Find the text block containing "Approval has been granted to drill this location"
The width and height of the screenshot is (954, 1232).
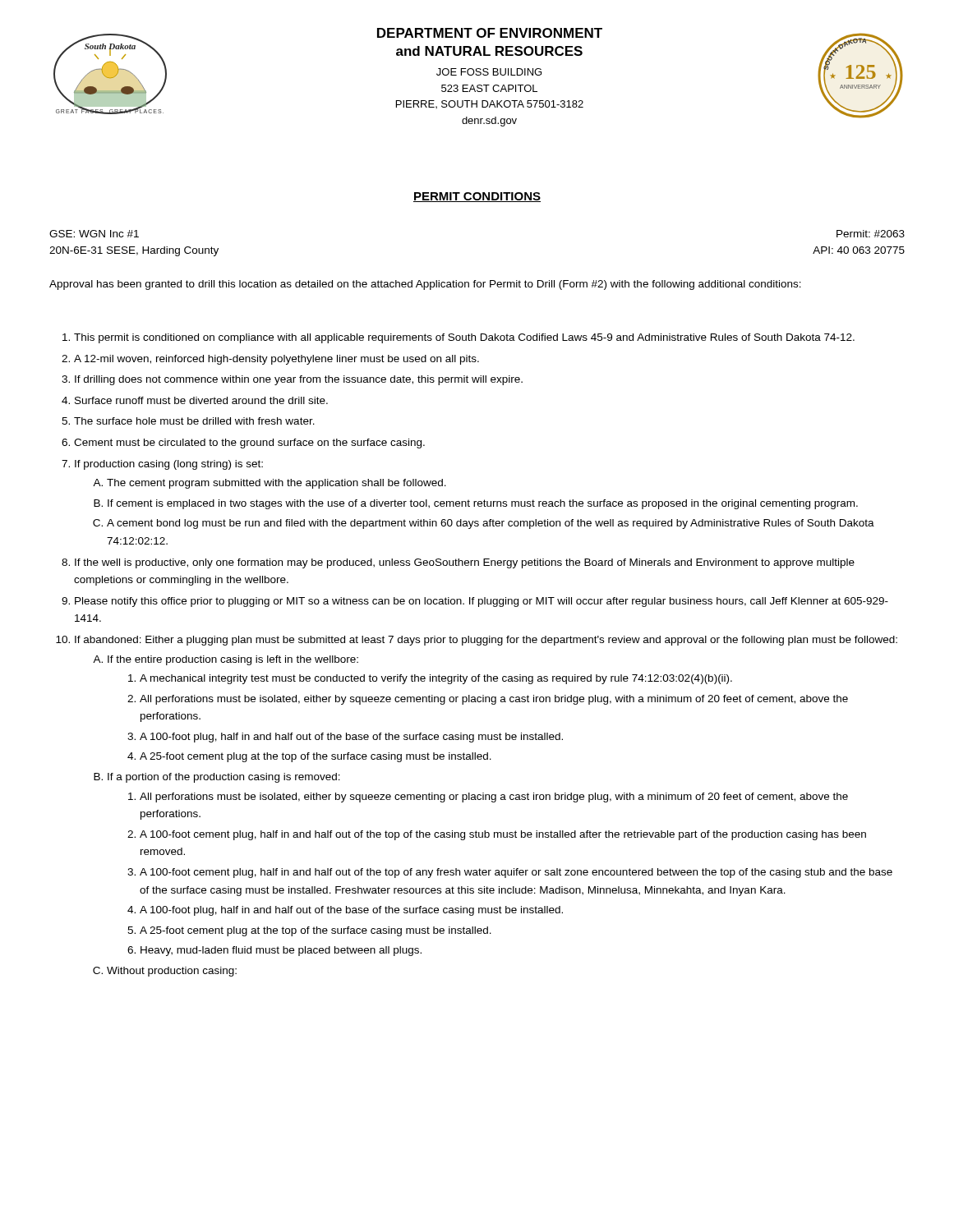425,284
